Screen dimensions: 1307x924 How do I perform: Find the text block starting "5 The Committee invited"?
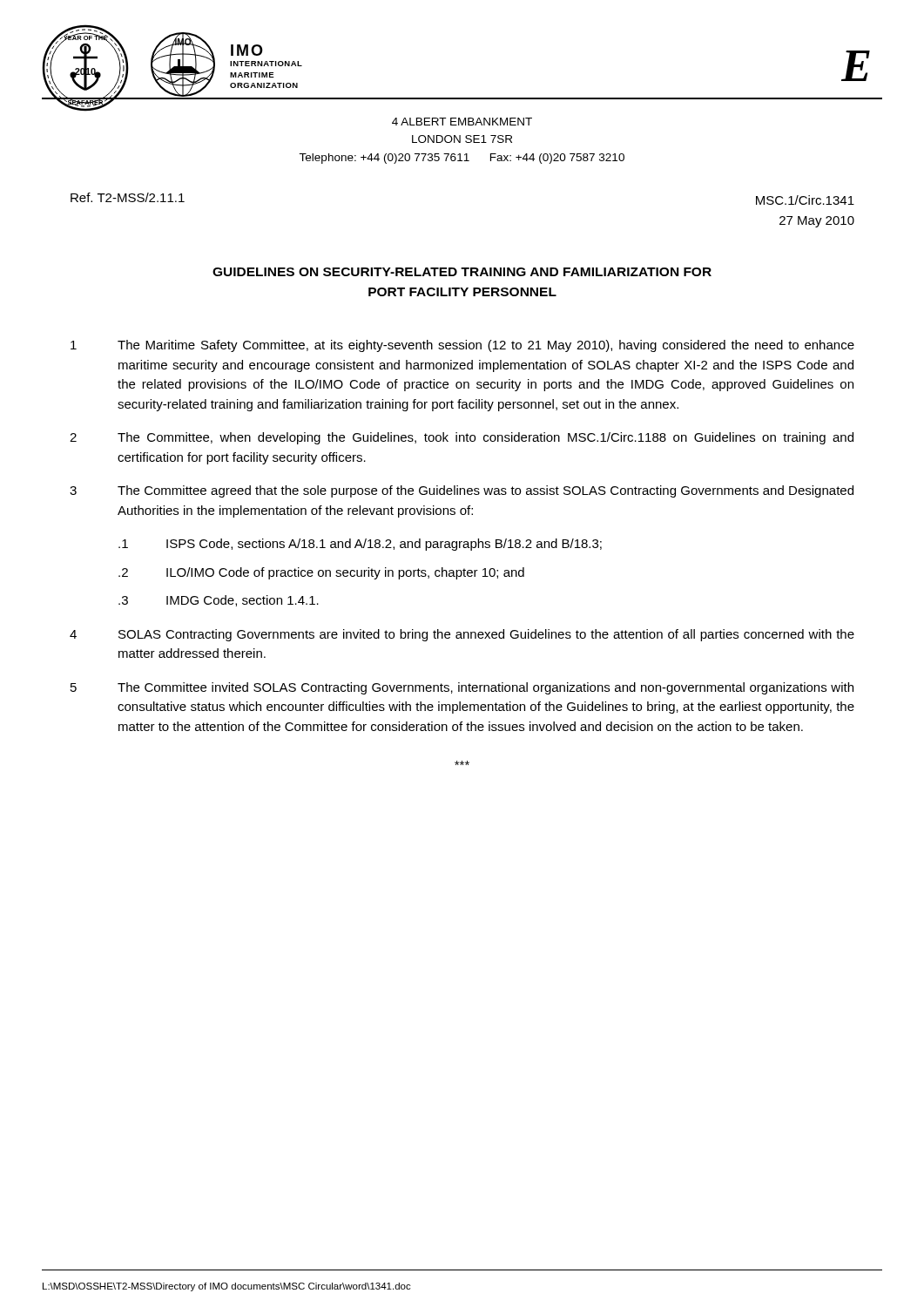[x=462, y=707]
